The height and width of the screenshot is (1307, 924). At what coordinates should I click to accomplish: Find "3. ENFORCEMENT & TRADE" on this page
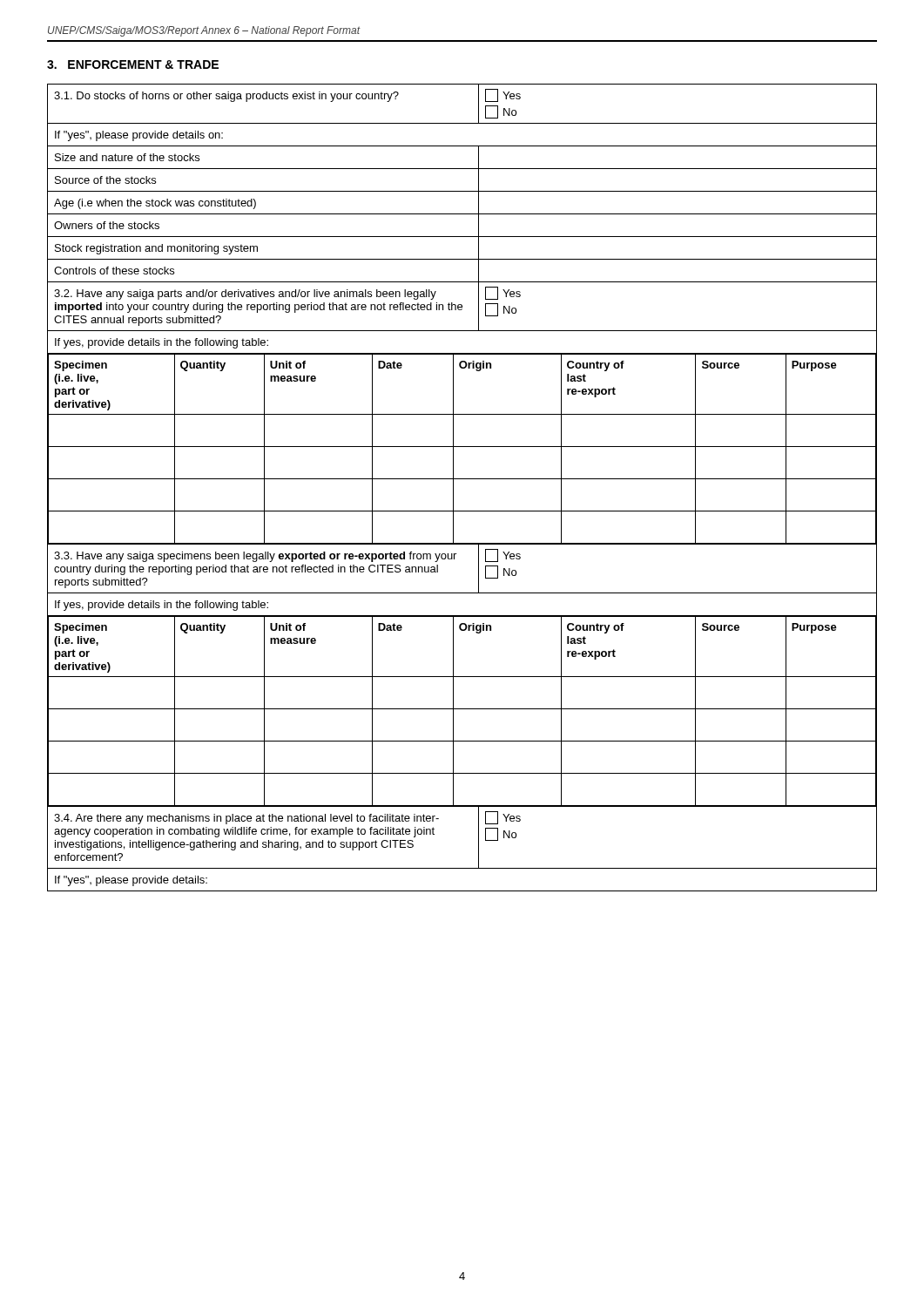pyautogui.click(x=133, y=65)
